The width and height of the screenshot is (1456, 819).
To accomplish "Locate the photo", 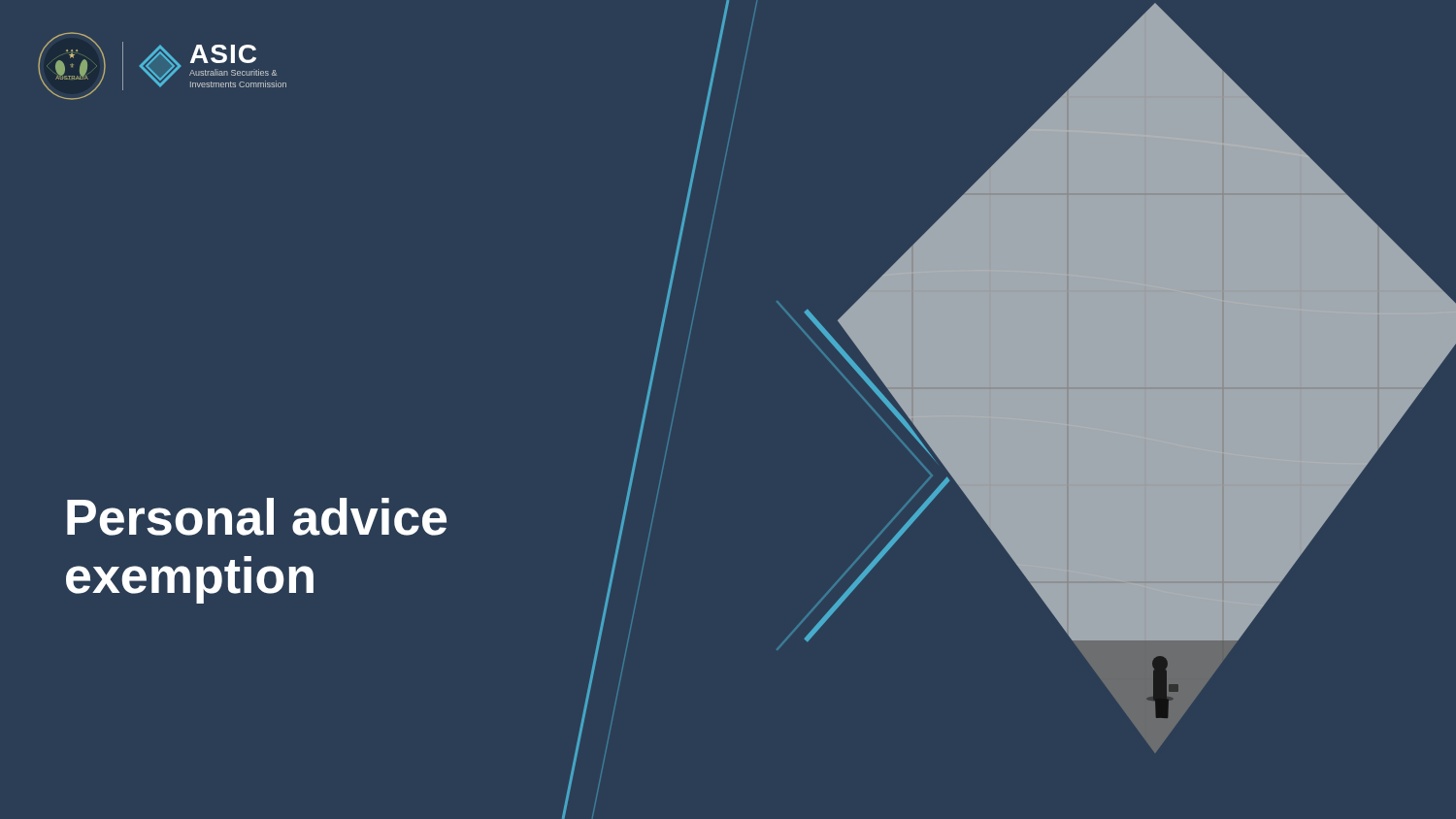I will (1116, 408).
